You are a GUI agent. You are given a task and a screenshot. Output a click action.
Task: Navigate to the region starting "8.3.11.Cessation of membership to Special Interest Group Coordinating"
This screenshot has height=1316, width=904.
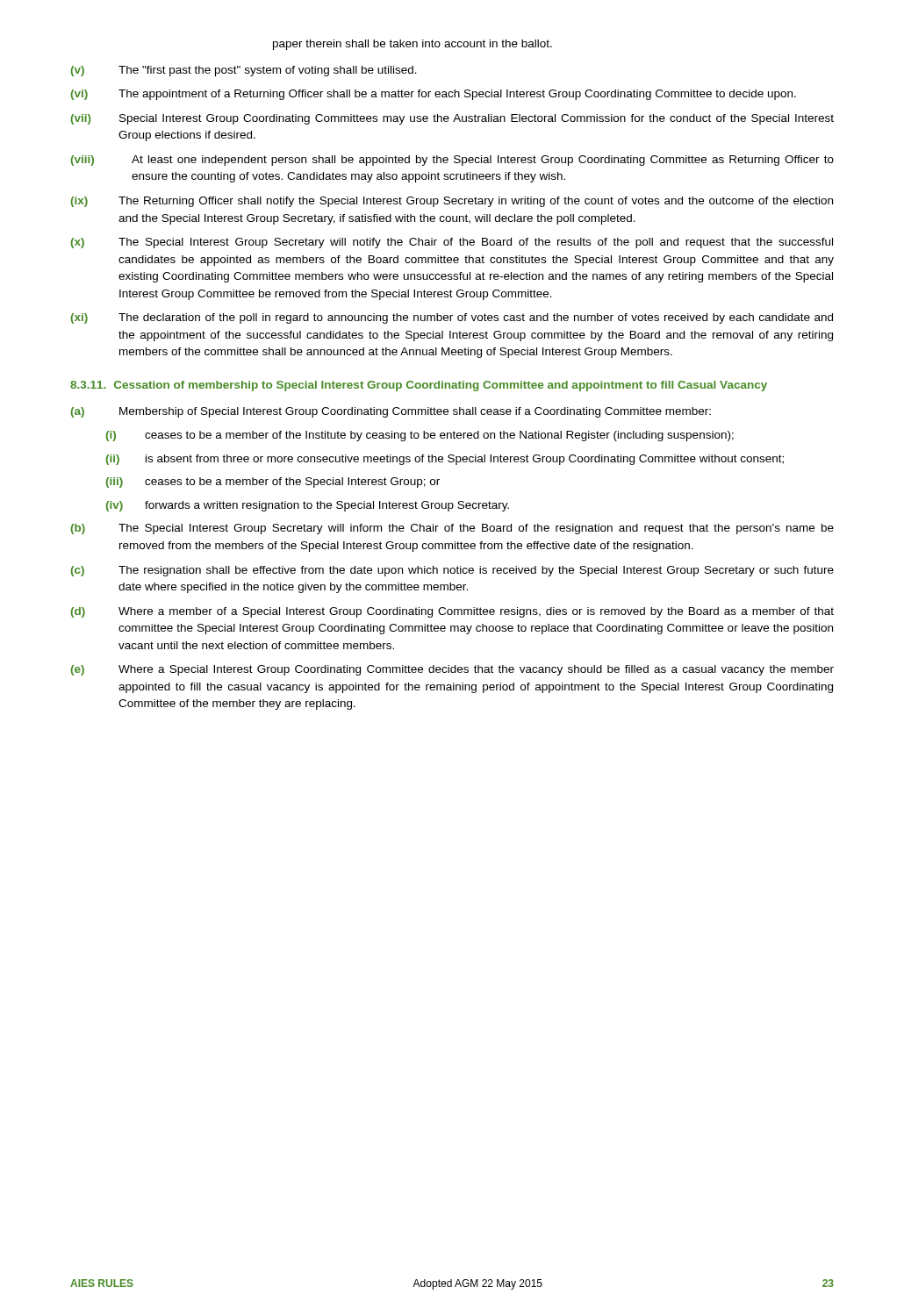[419, 385]
